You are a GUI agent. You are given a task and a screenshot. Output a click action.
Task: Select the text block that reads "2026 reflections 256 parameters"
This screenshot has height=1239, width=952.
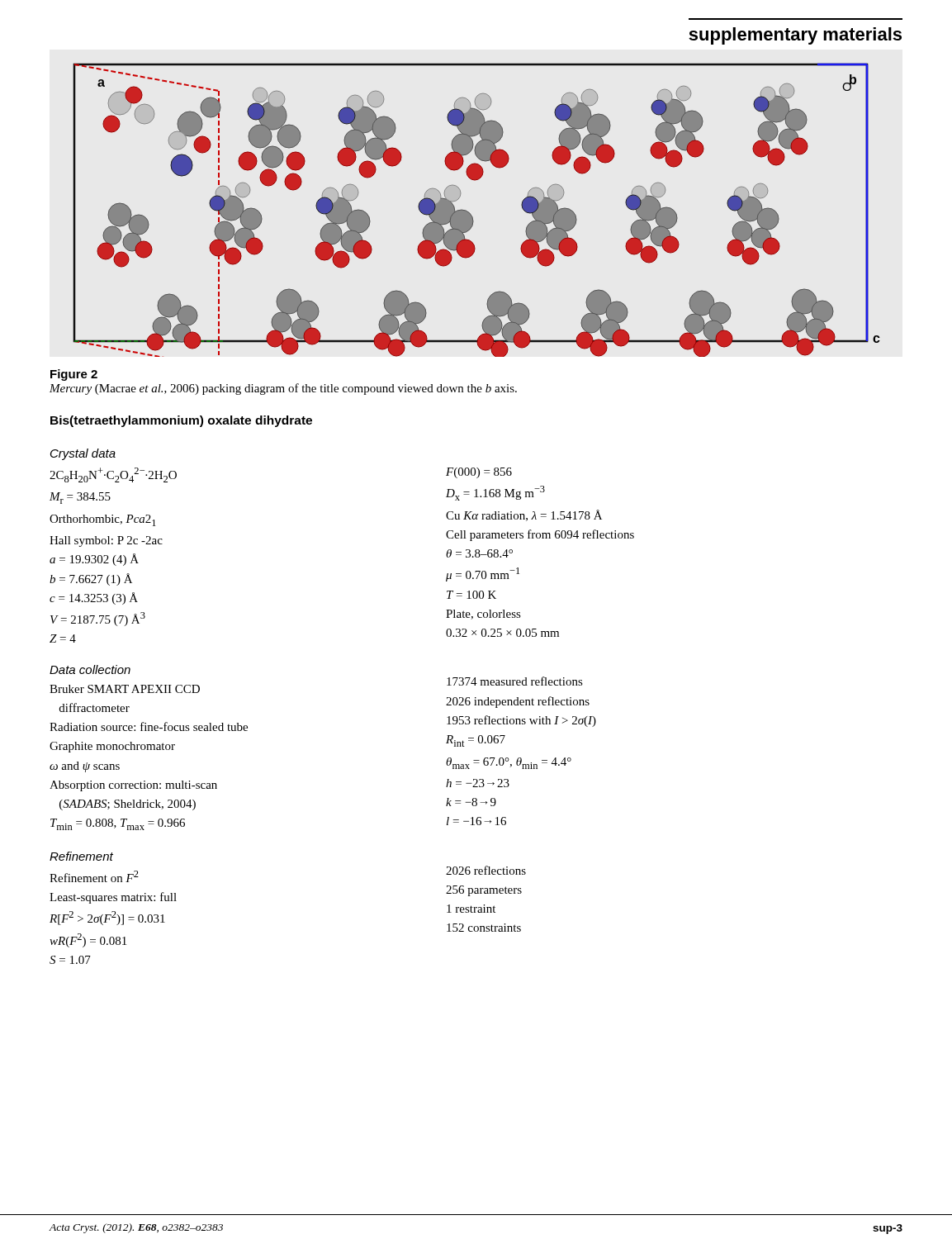486,899
